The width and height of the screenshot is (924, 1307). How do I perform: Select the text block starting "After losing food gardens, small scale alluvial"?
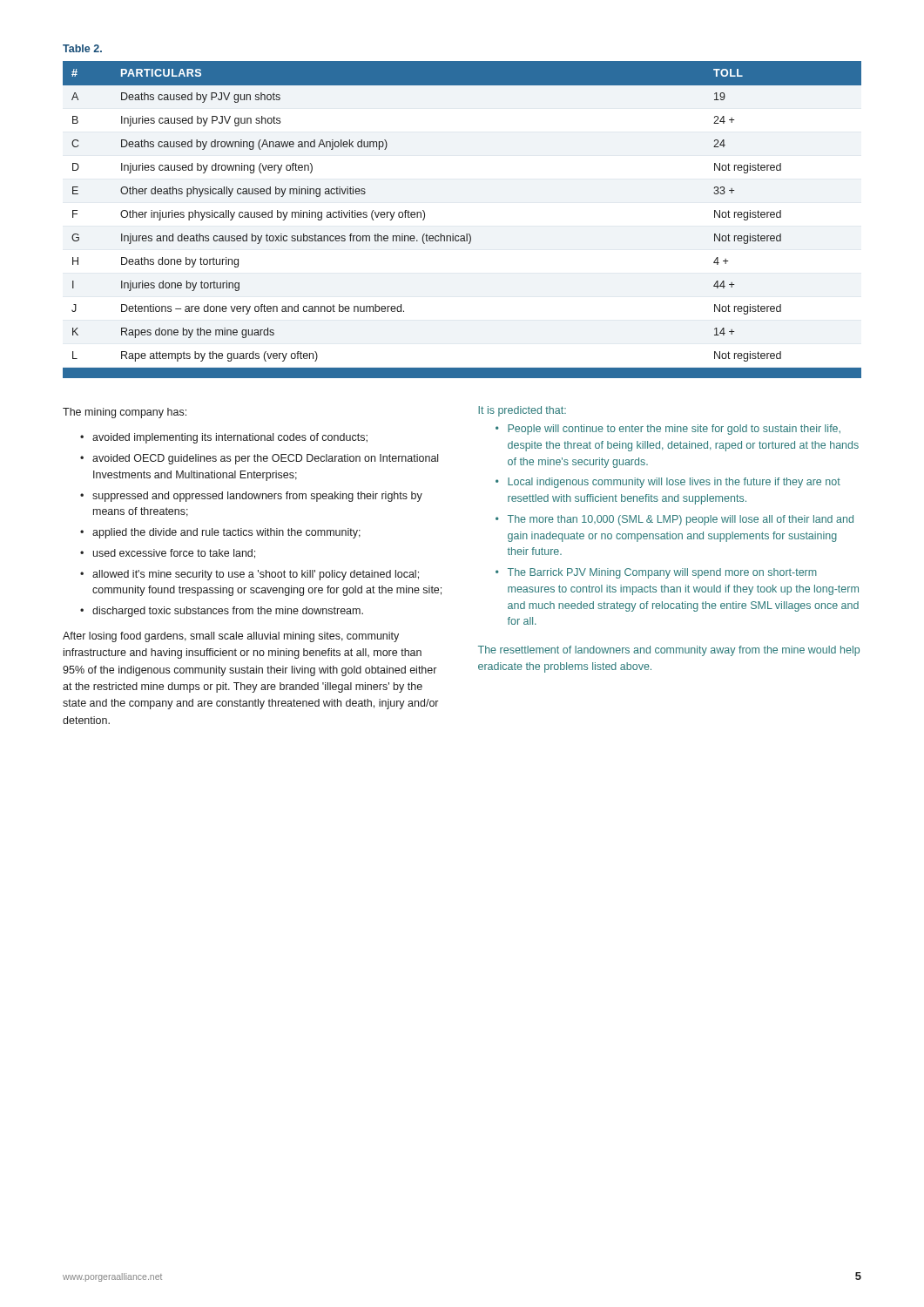tap(251, 678)
